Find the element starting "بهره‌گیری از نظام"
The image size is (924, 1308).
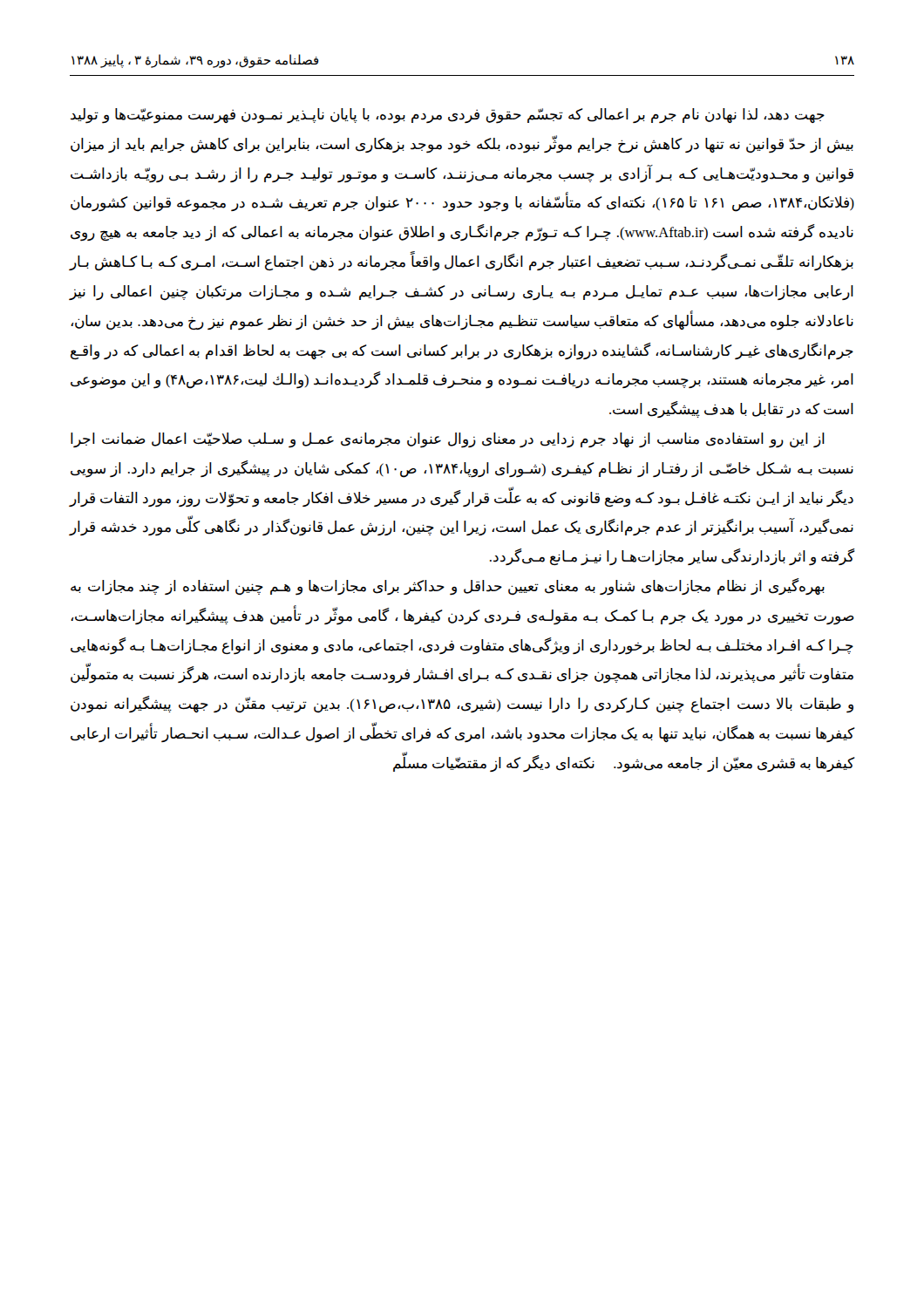[462, 675]
